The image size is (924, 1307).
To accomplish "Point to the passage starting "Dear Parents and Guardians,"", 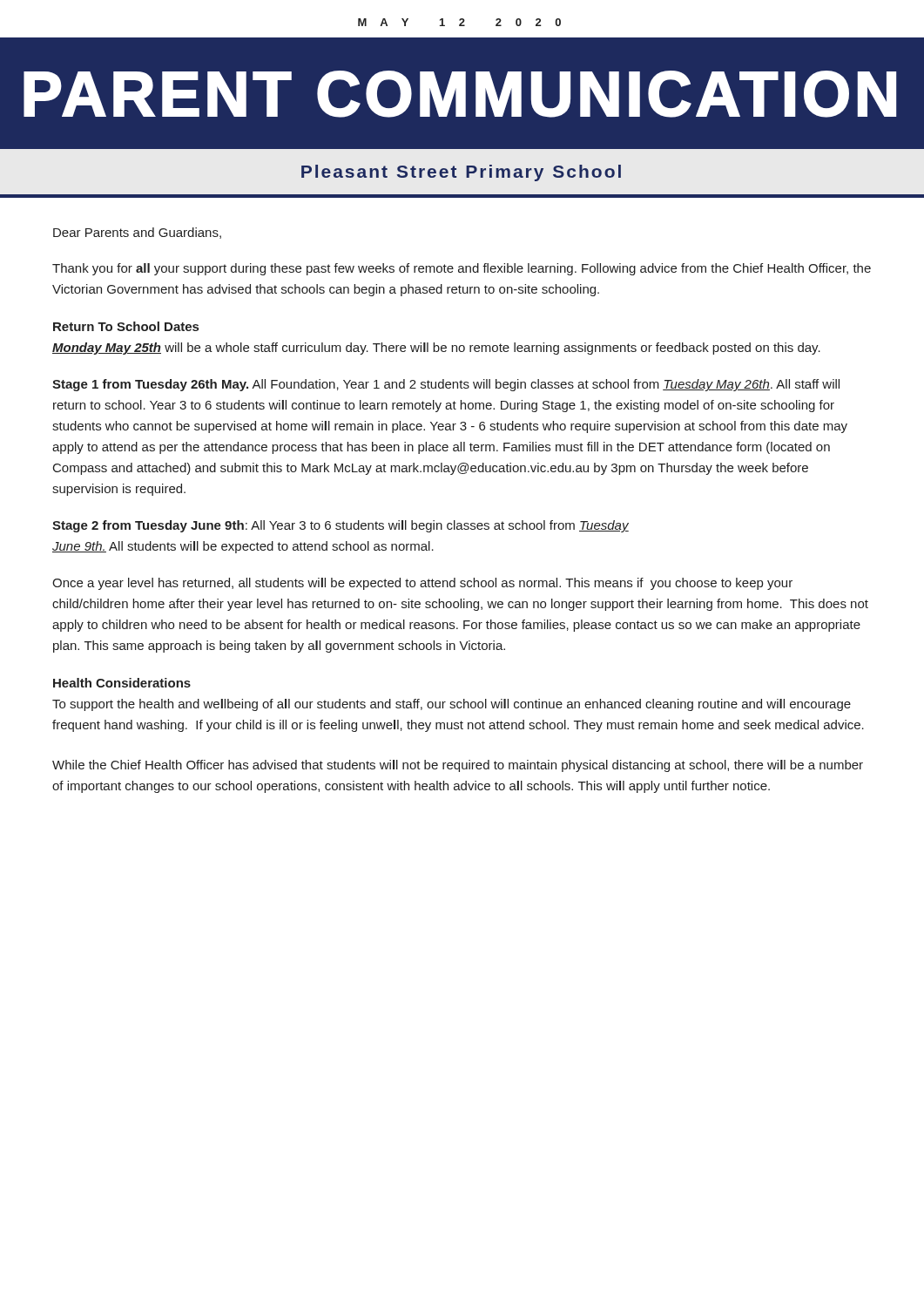I will coord(137,232).
